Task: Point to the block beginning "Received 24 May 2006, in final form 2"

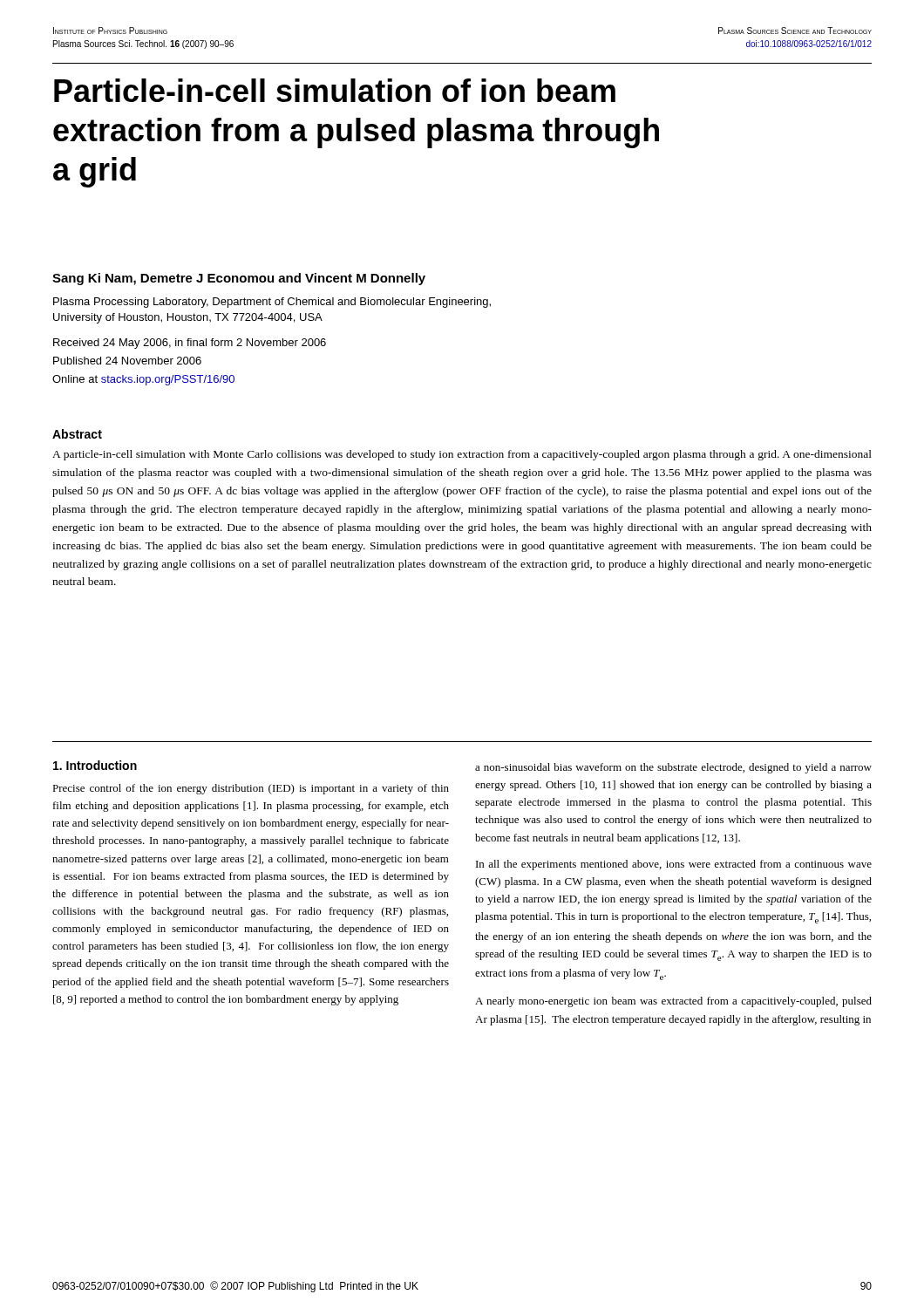Action: pyautogui.click(x=189, y=361)
